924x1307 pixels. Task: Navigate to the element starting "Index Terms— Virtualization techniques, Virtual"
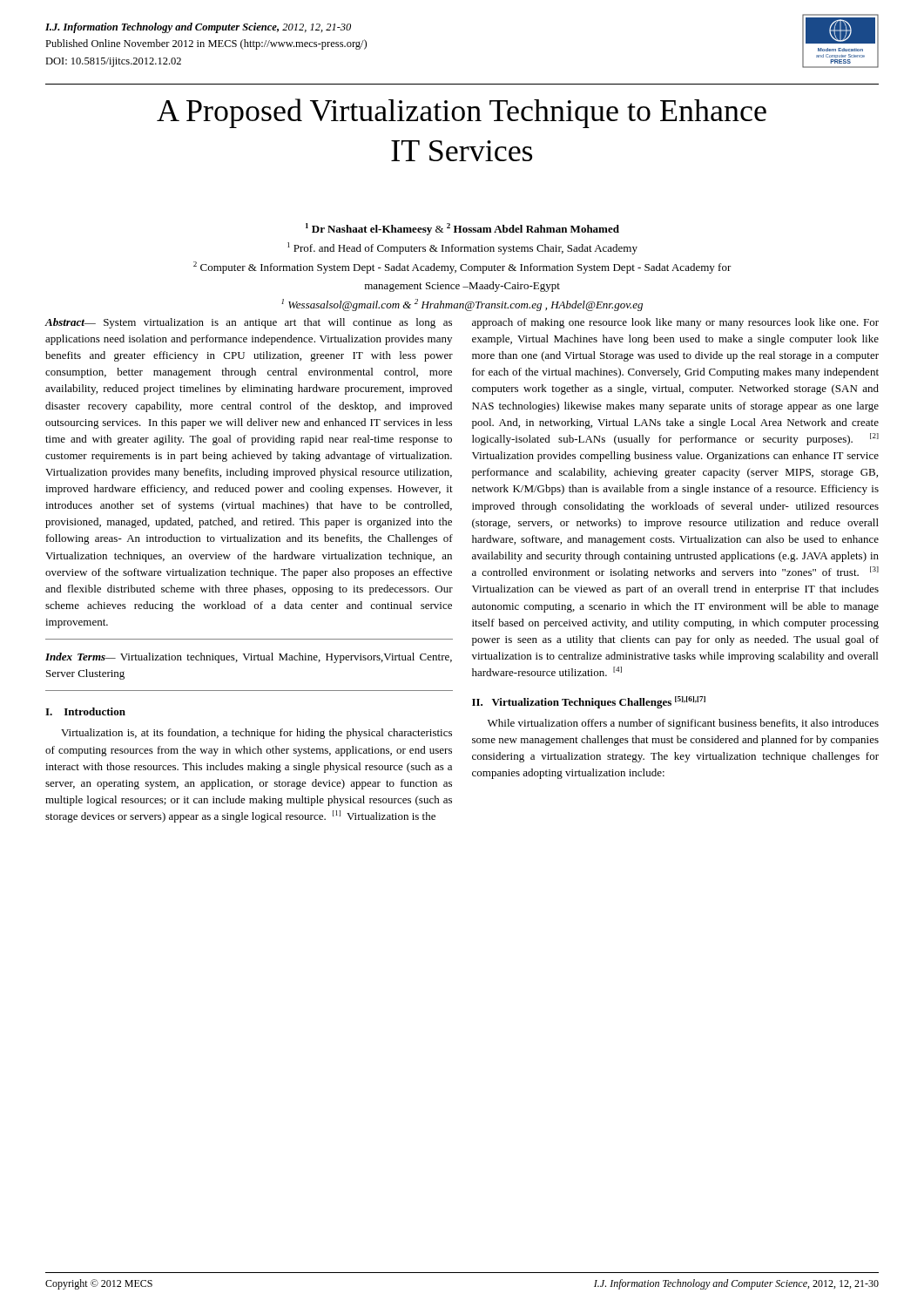tap(249, 665)
